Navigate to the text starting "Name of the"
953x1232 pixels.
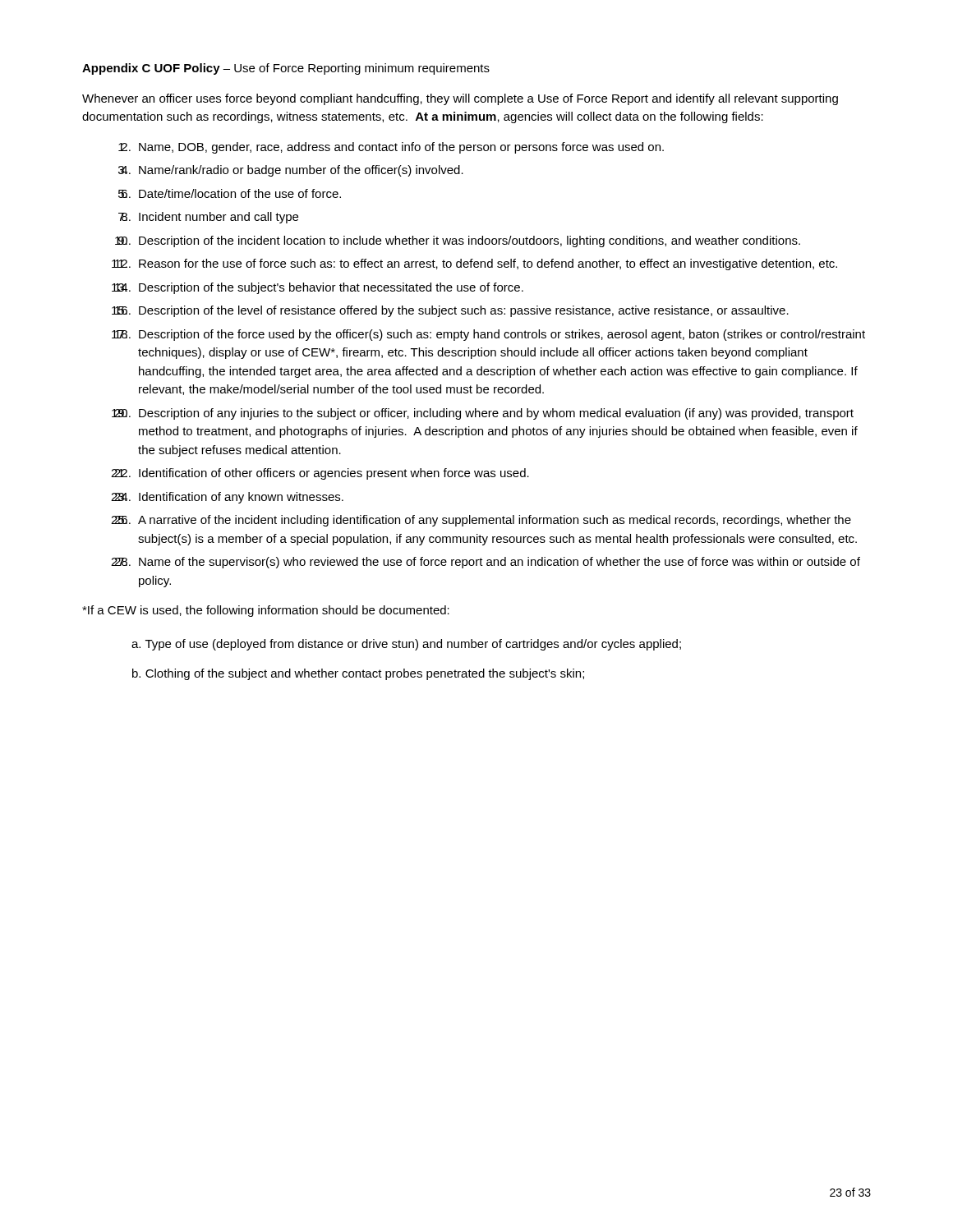coord(503,571)
